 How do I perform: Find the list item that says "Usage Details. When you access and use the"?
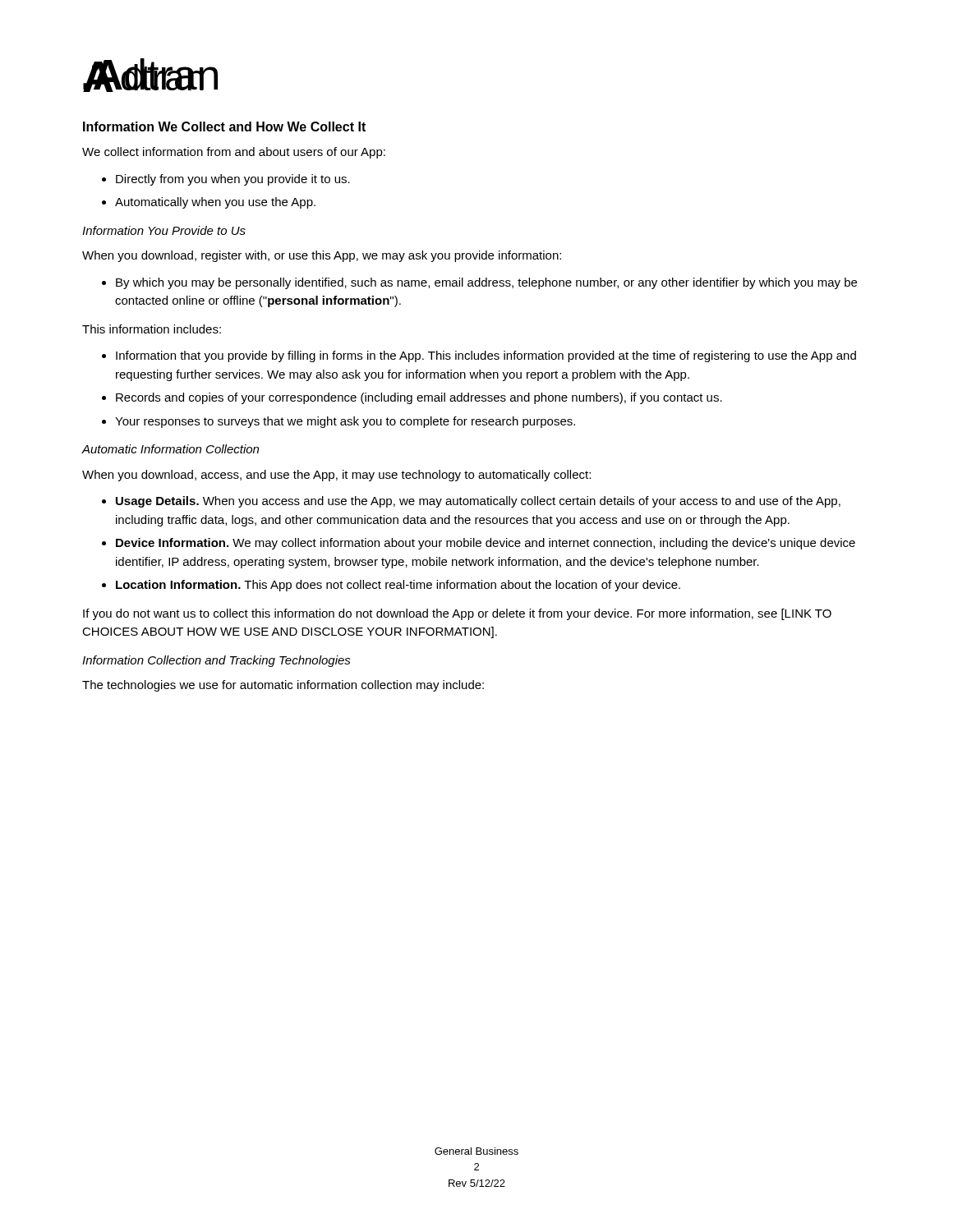tap(478, 510)
